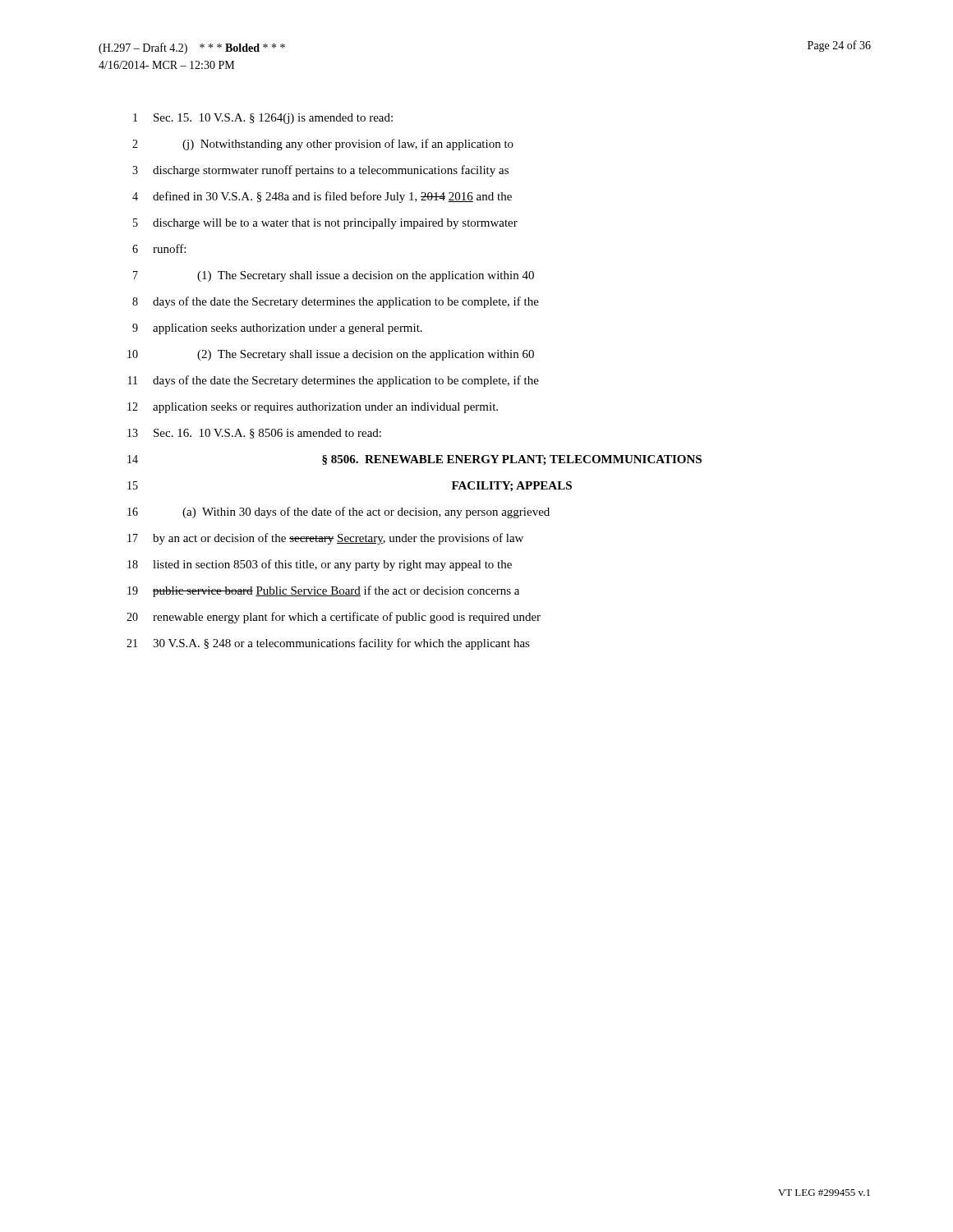Navigate to the block starting "17 by an act"
Viewport: 953px width, 1232px height.
(485, 539)
